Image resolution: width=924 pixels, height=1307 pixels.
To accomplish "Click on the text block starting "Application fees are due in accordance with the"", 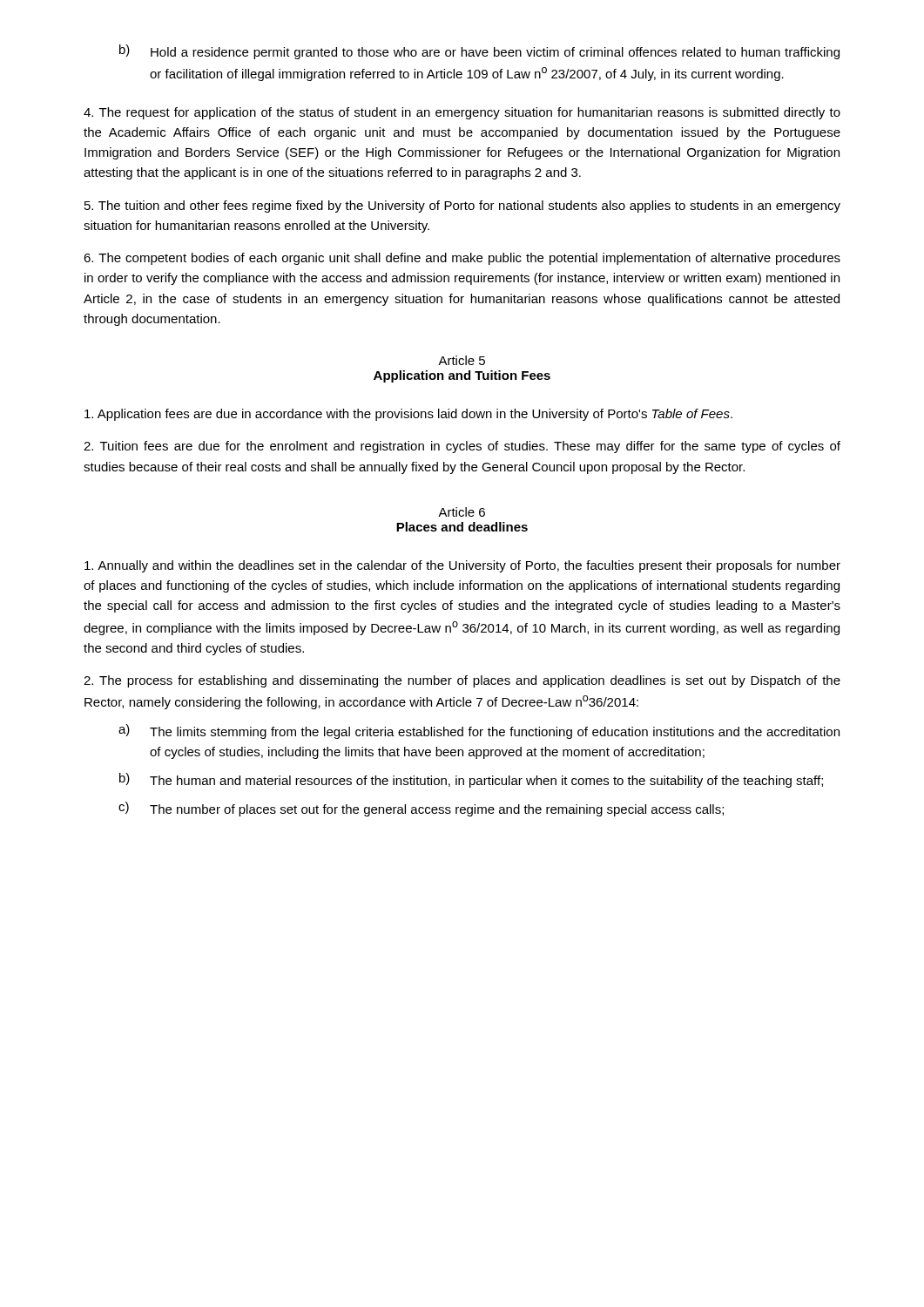I will point(409,413).
